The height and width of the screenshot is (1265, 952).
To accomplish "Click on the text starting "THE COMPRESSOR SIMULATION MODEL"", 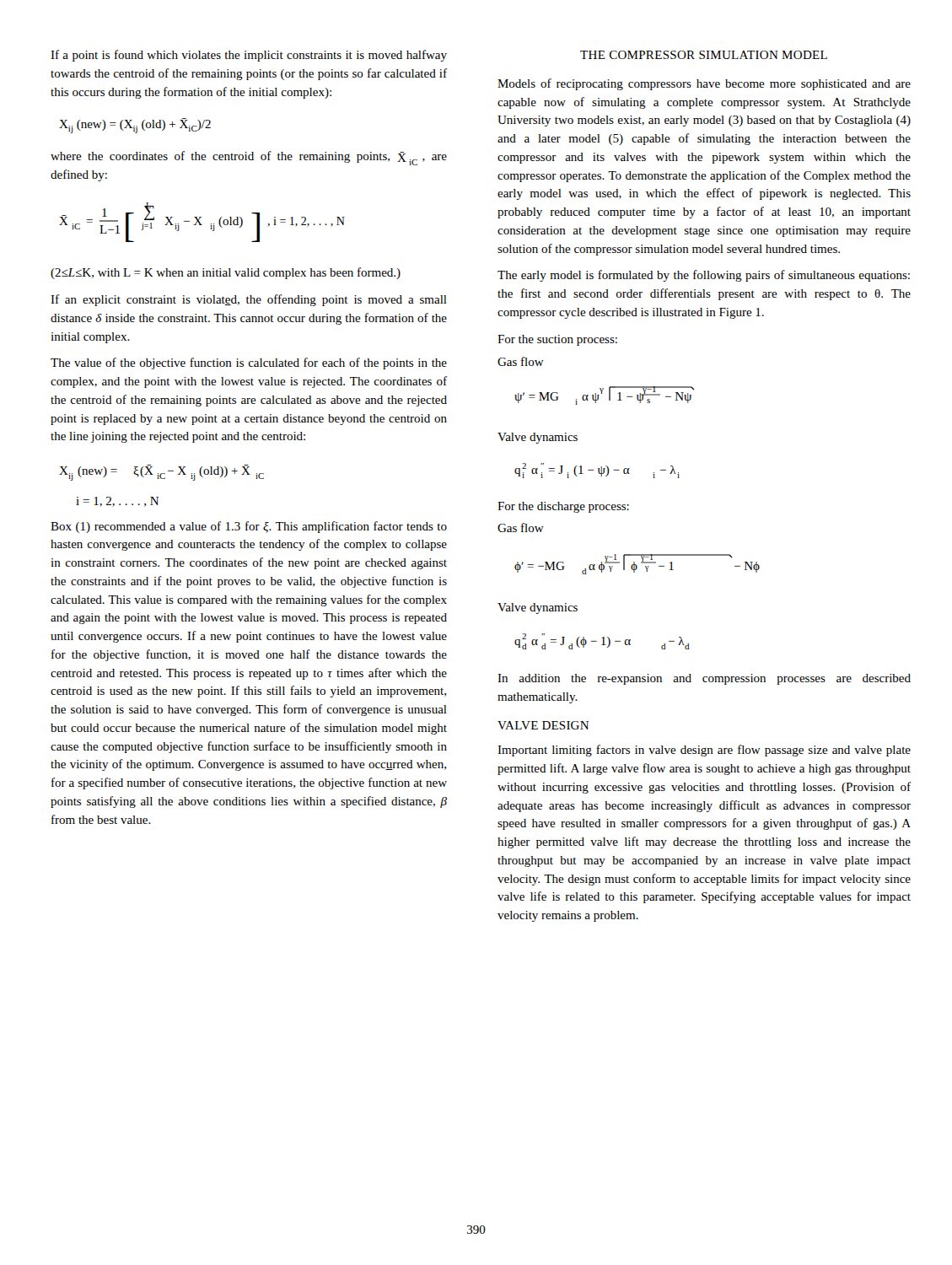I will 704,55.
